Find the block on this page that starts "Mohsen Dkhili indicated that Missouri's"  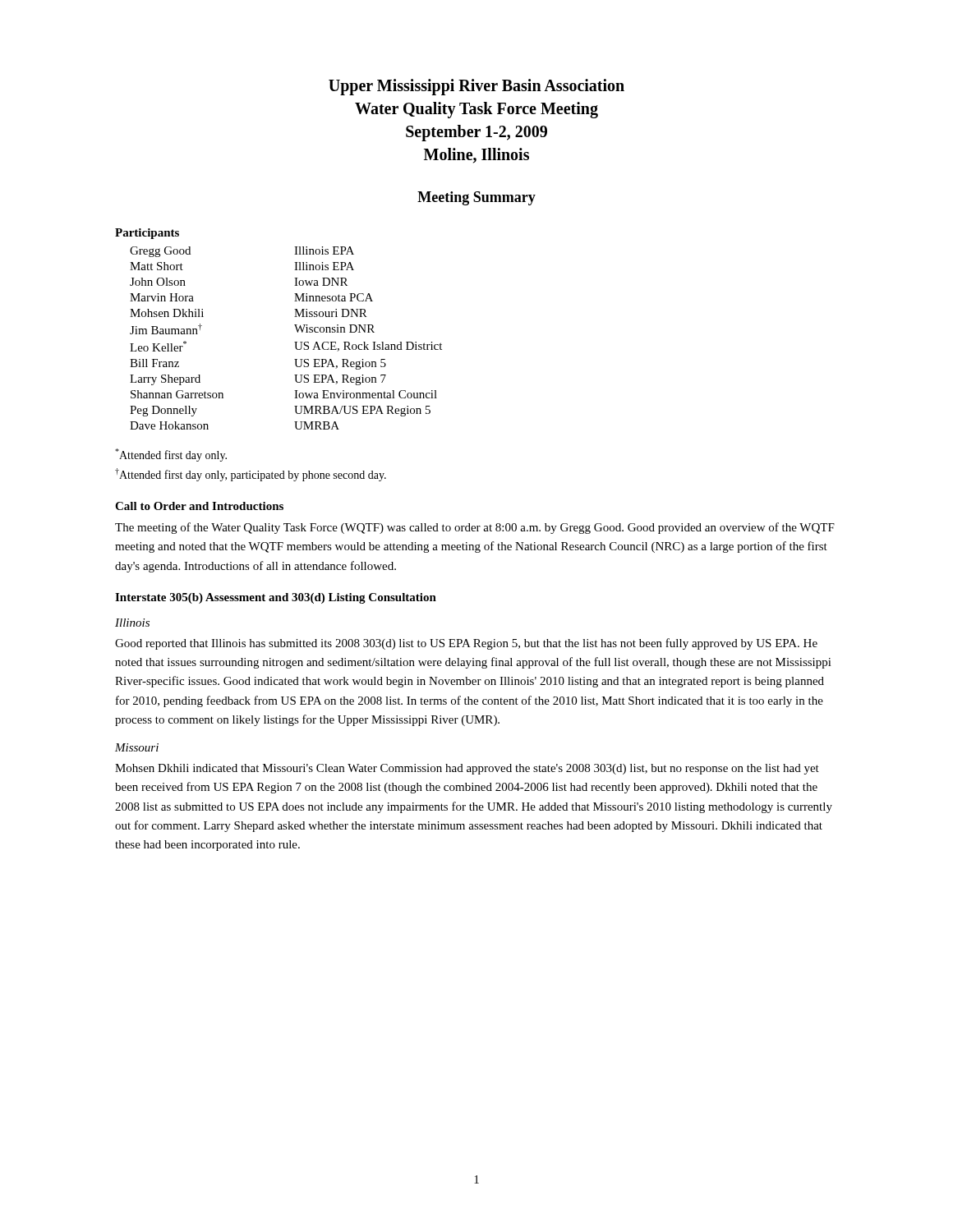(474, 806)
